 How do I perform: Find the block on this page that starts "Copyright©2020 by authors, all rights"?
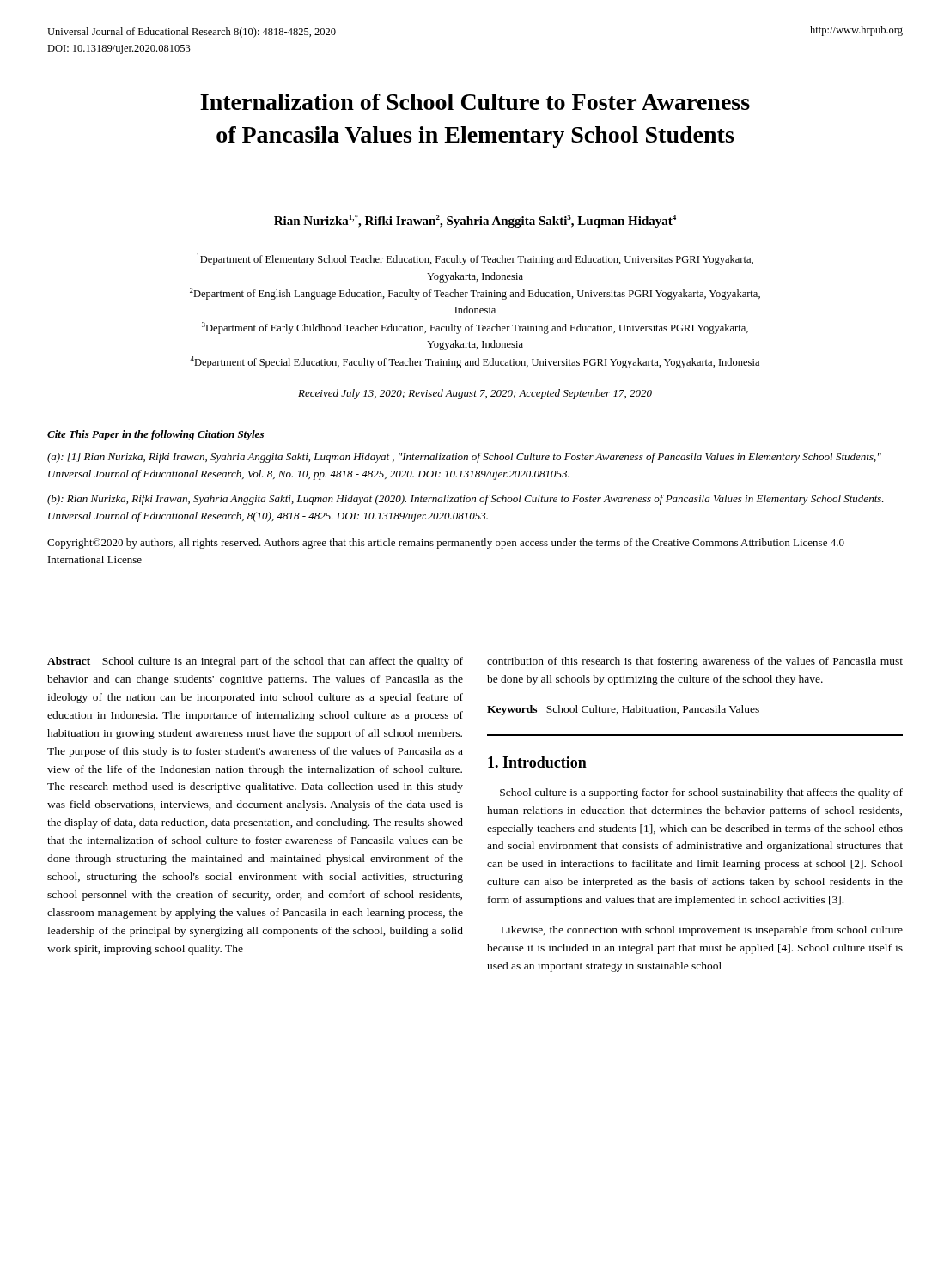click(x=446, y=551)
